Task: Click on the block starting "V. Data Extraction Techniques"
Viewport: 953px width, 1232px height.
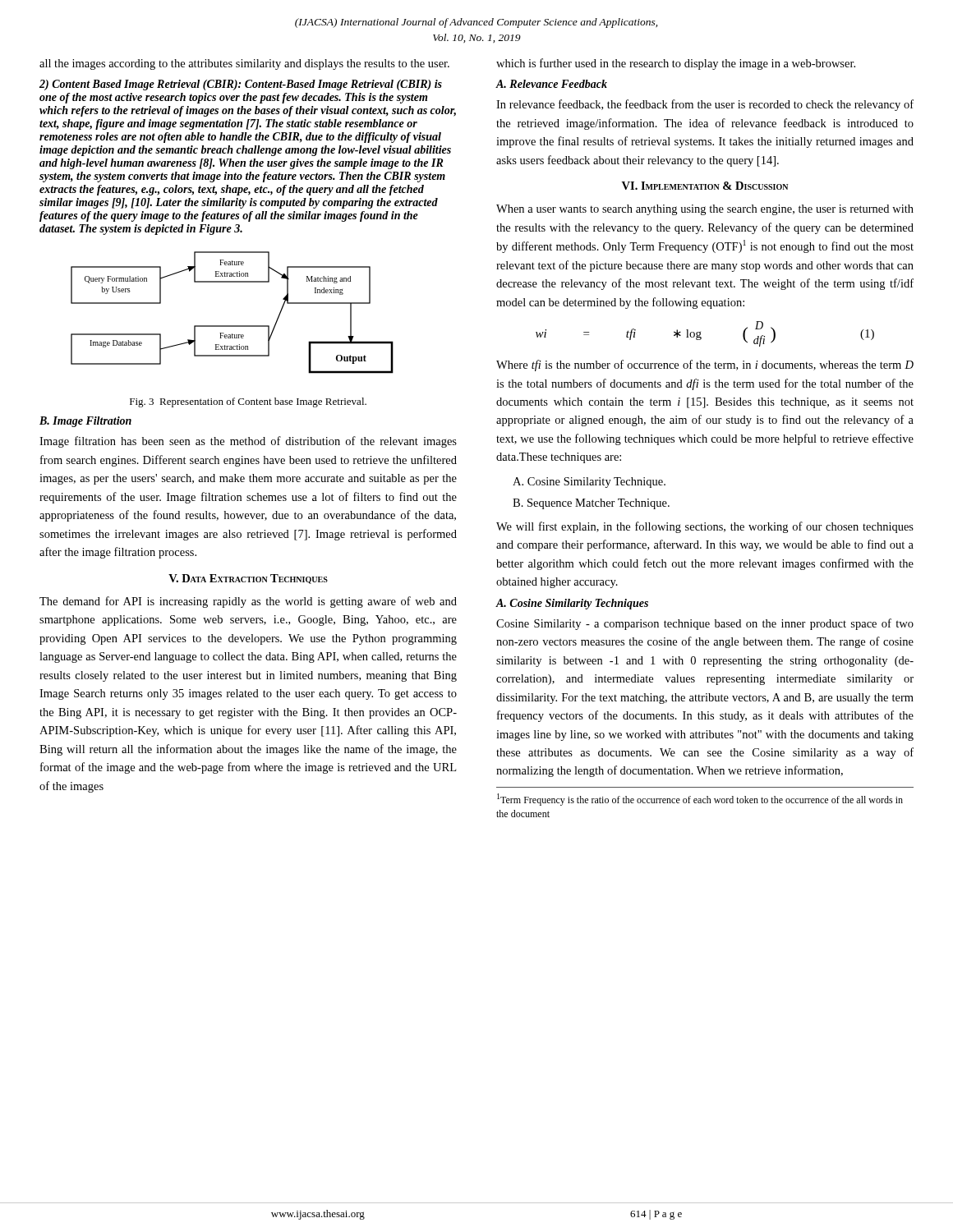Action: tap(248, 578)
